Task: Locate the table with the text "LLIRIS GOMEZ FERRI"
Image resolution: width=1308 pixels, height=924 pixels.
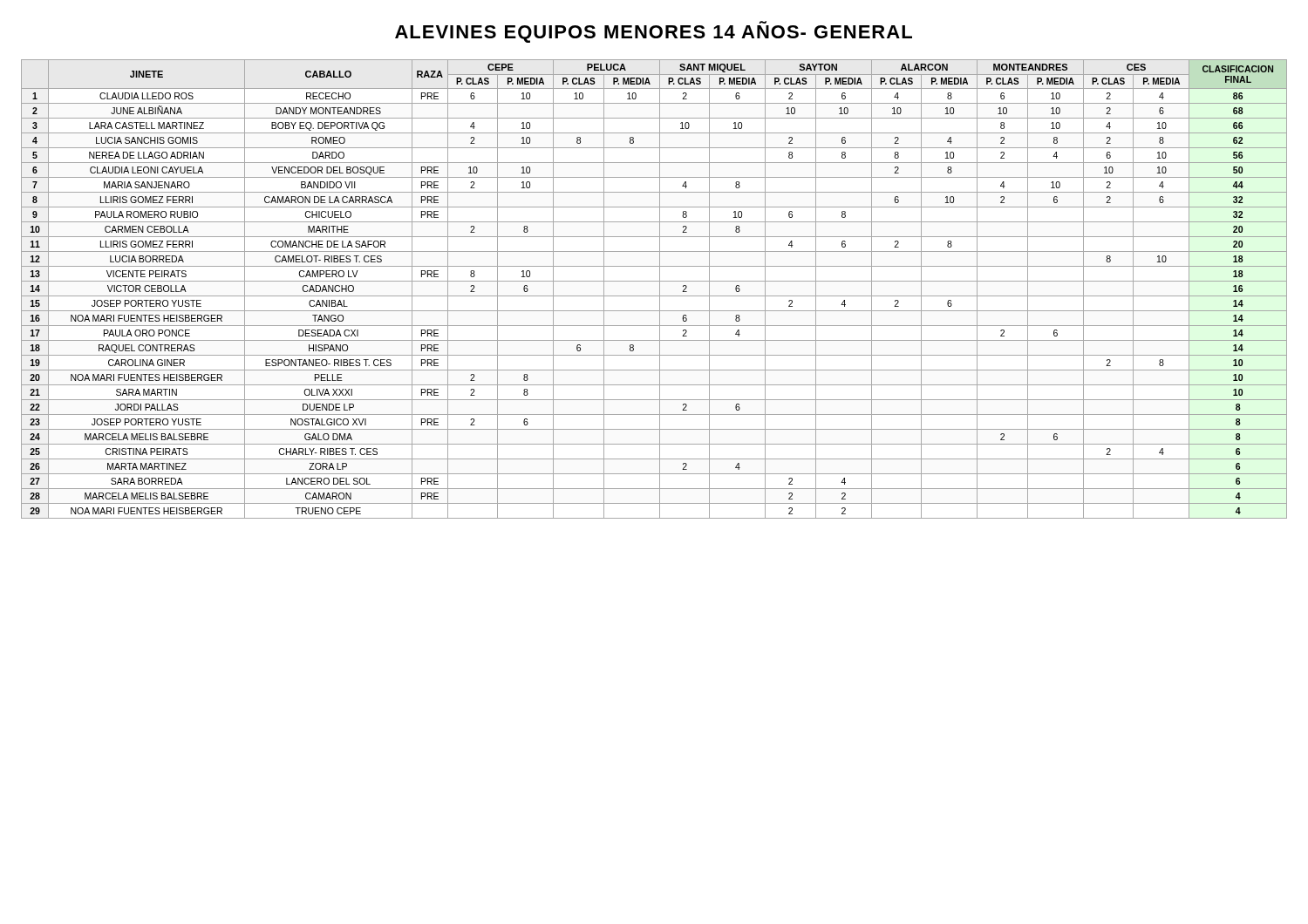Action: point(654,289)
